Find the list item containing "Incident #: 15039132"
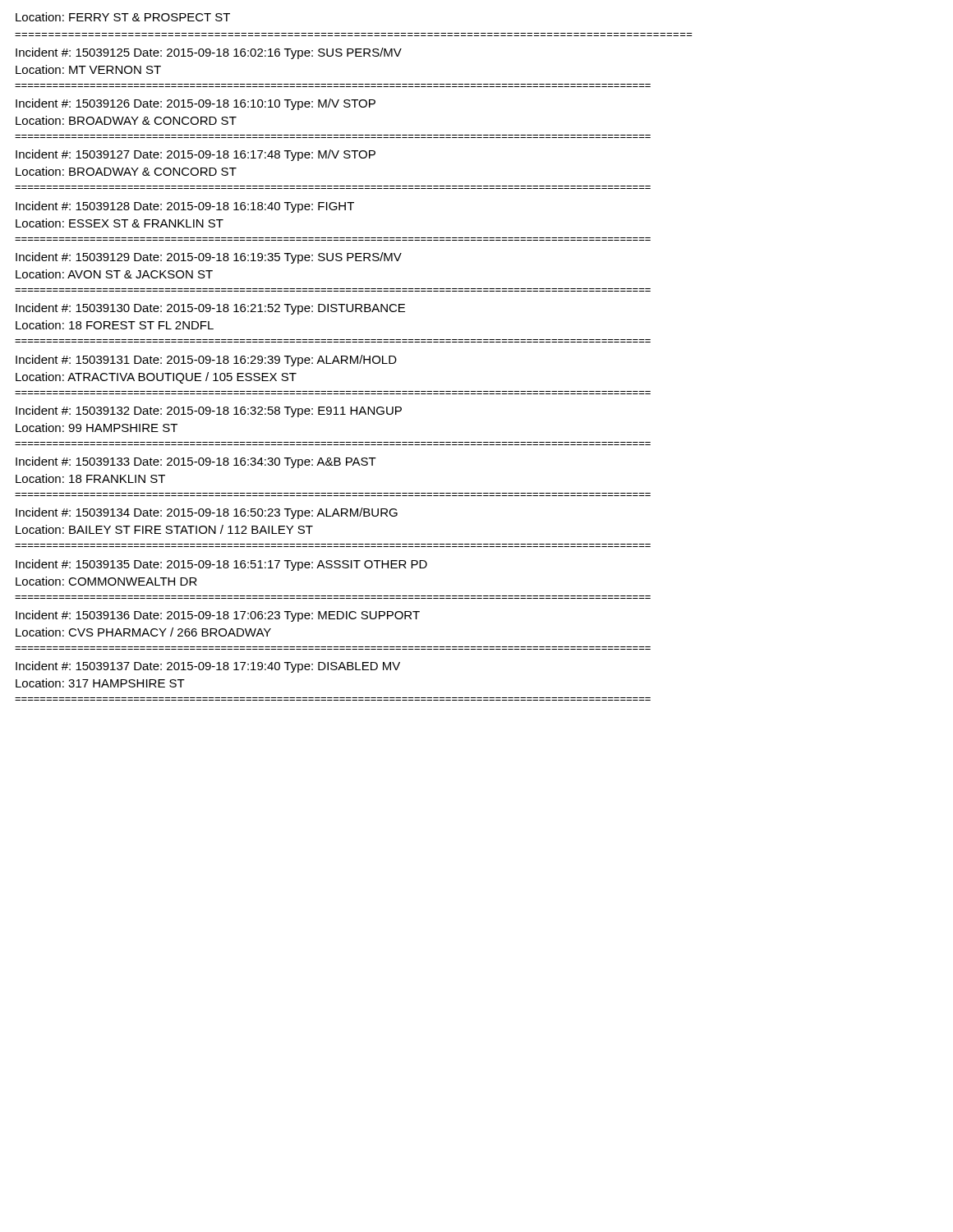Viewport: 953px width, 1232px height. pyautogui.click(x=209, y=411)
